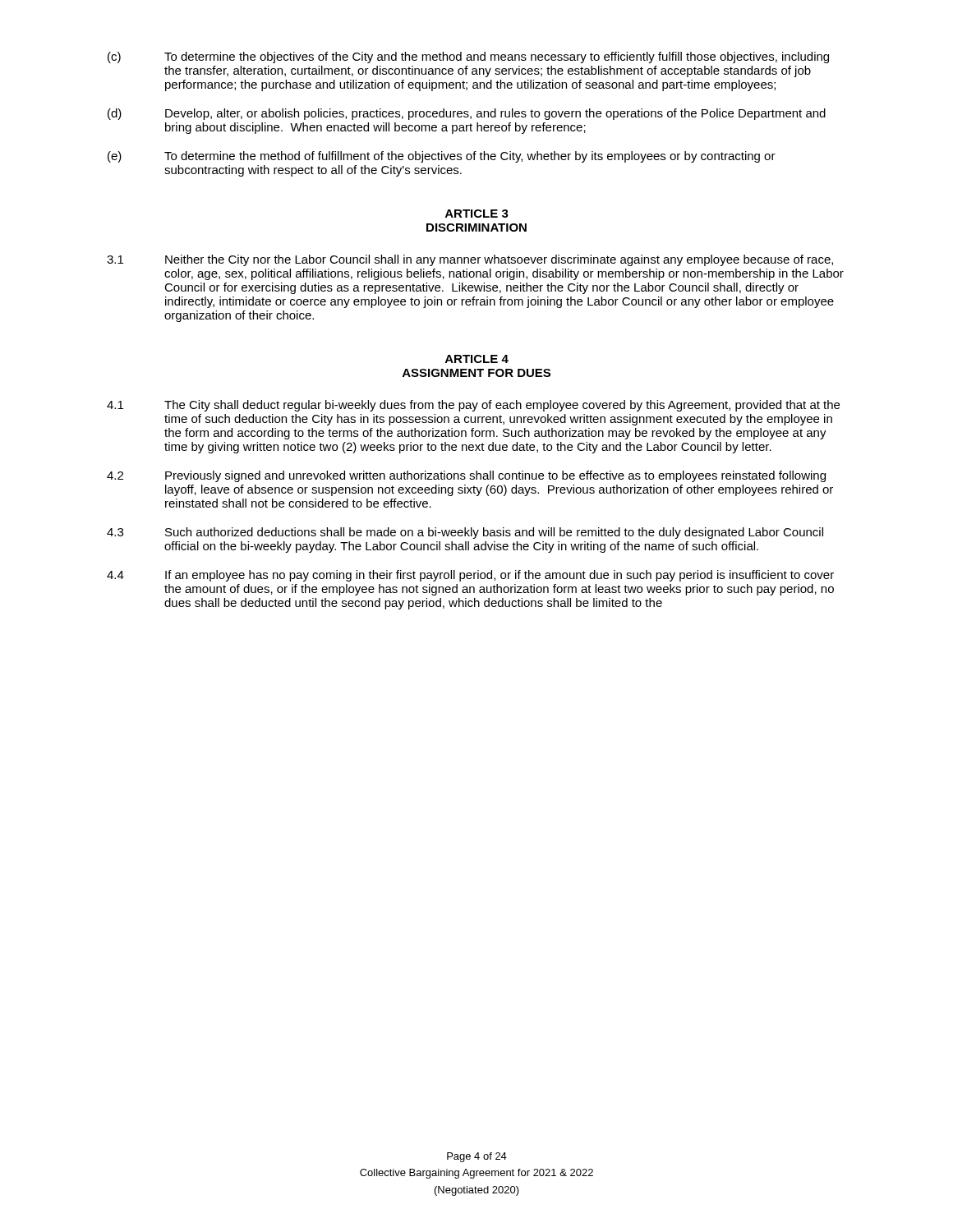Click on the text block that says "1 Neither the"
Viewport: 953px width, 1232px height.
476,287
